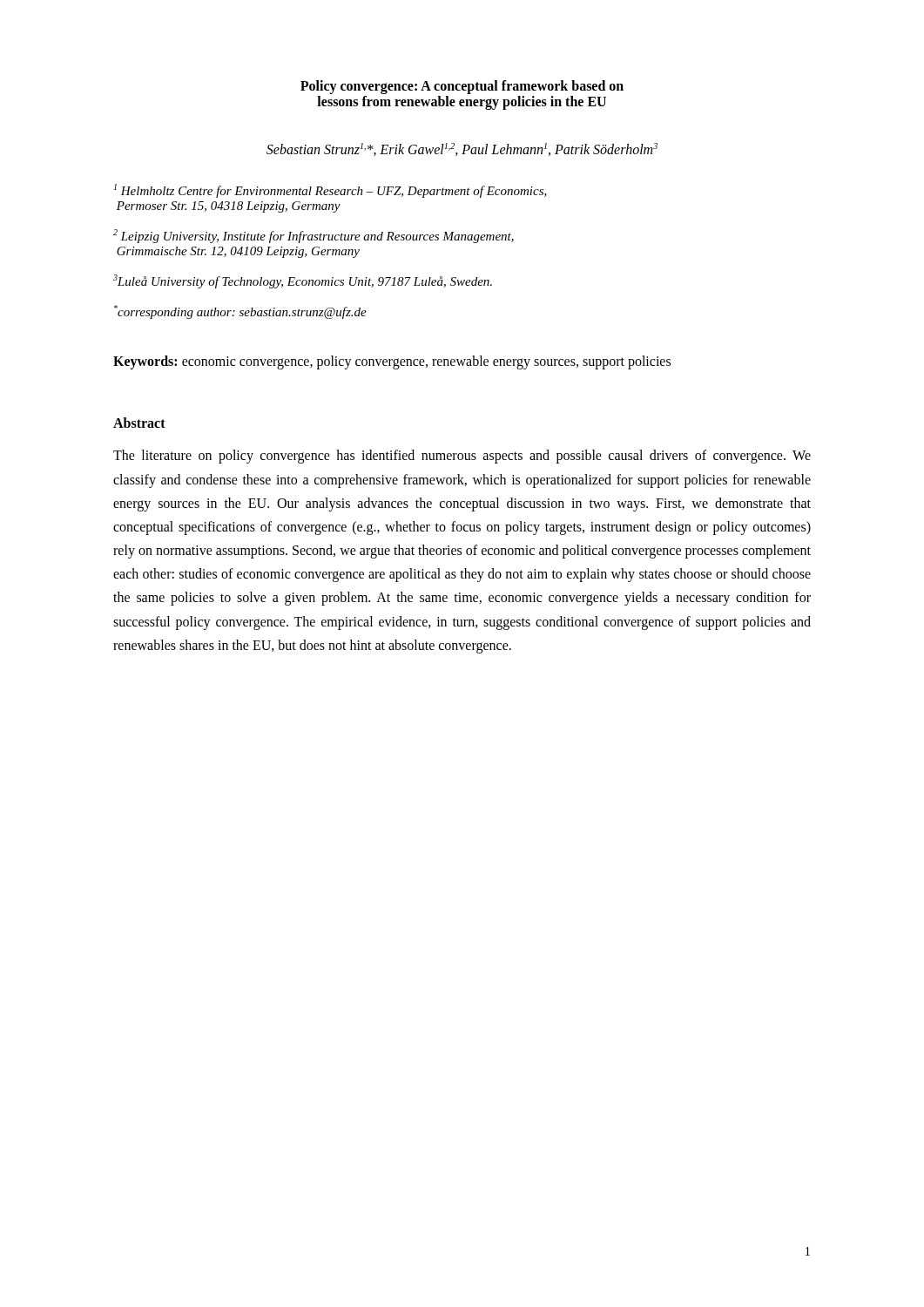Find the block starting "corresponding author: sebastian.strunz@ufz.de"
924x1307 pixels.
240,311
